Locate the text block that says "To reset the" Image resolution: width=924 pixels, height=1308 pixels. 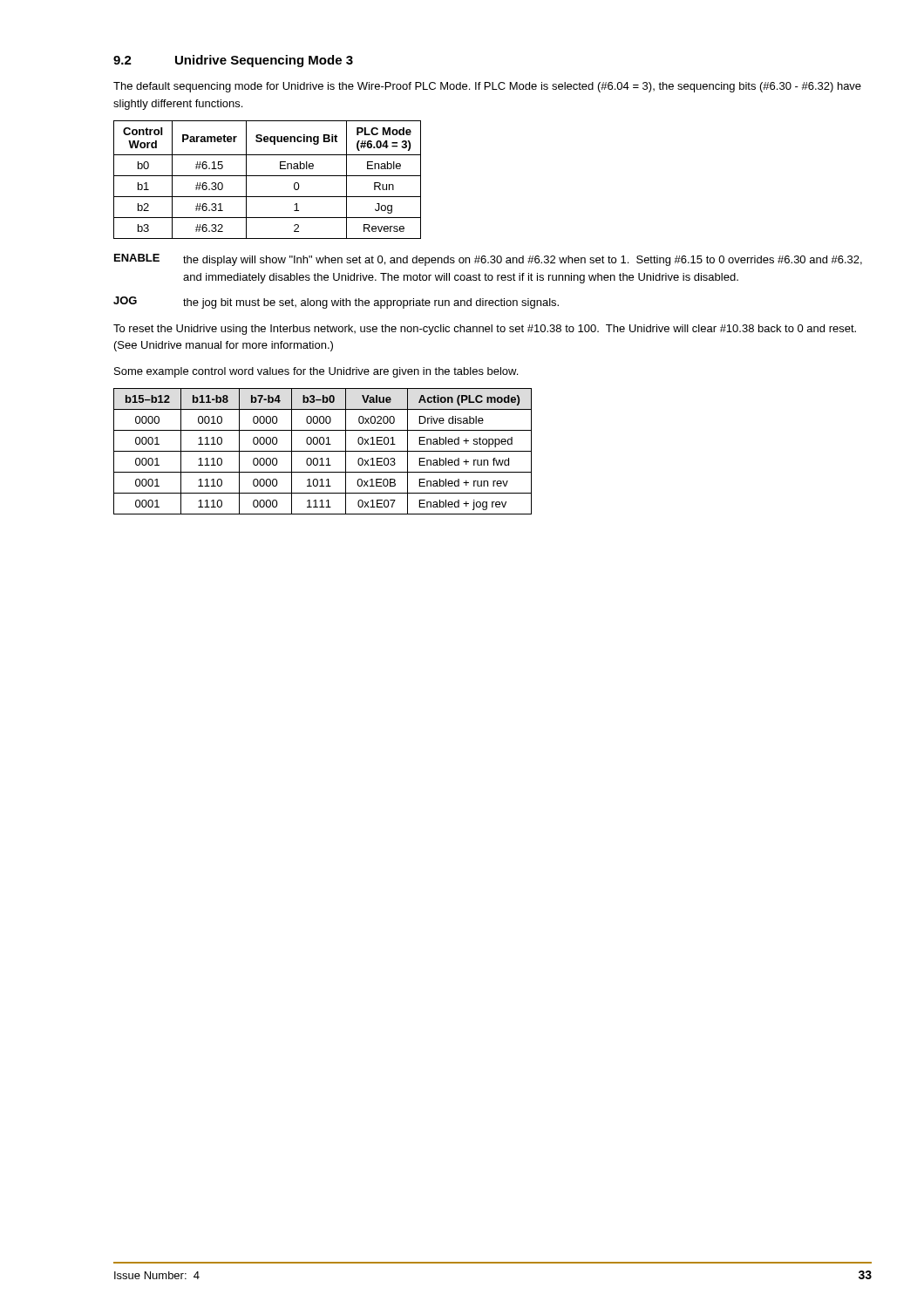point(487,336)
